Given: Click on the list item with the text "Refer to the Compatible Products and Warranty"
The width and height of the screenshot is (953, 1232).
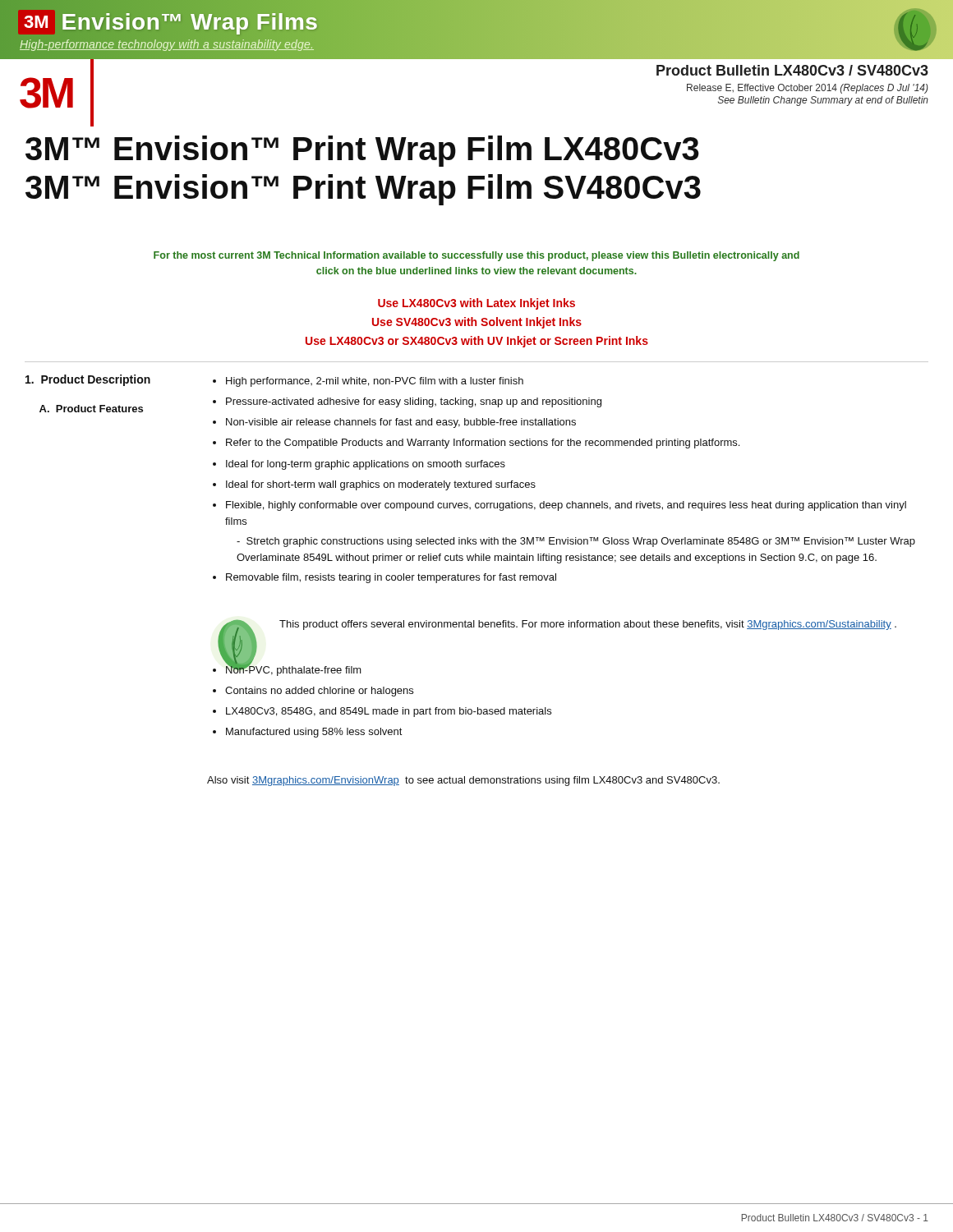Looking at the screenshot, I should tap(483, 443).
